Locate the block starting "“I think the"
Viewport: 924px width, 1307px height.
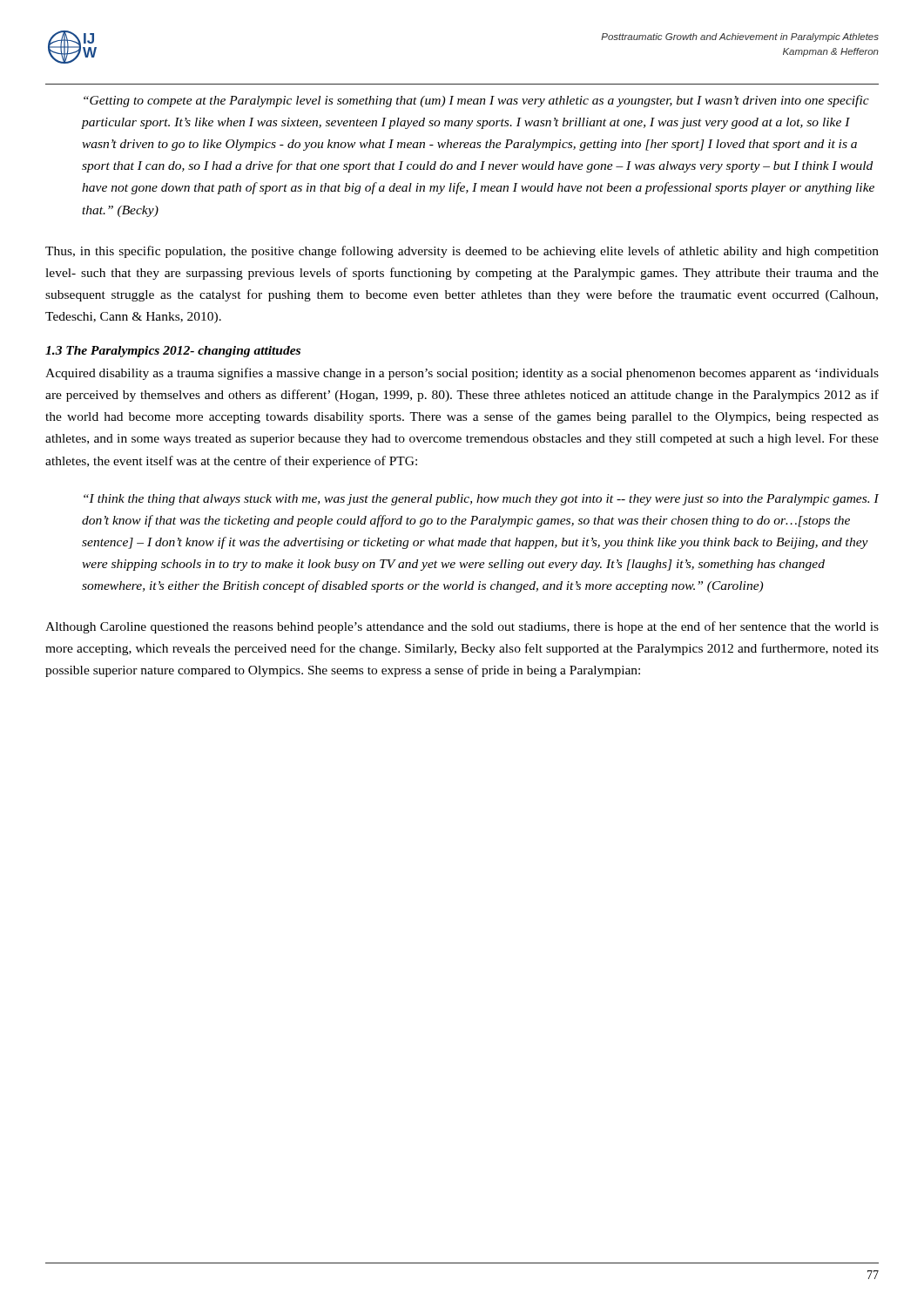coord(480,541)
